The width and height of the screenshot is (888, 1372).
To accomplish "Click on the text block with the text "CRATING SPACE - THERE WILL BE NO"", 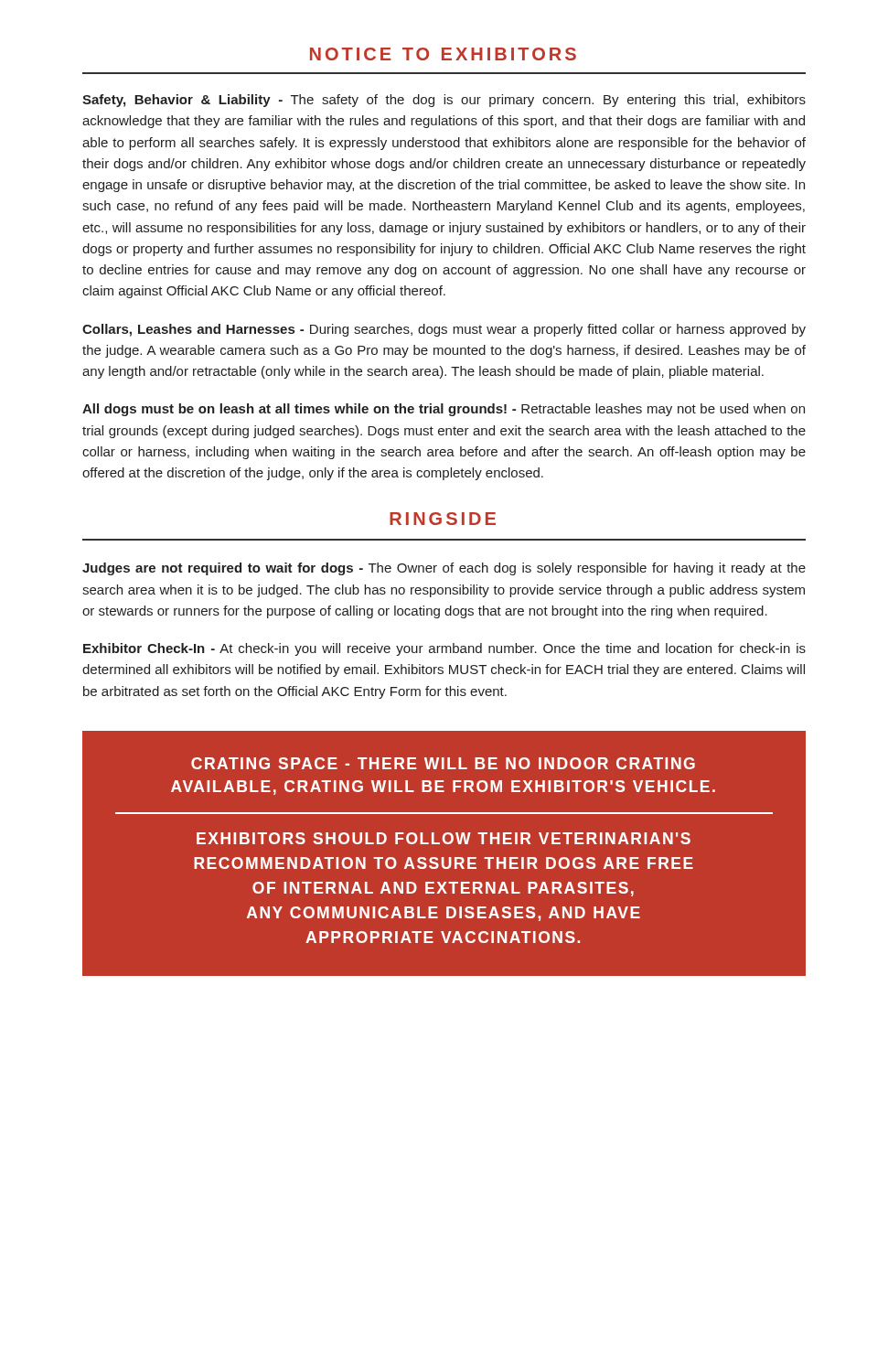I will coord(444,852).
